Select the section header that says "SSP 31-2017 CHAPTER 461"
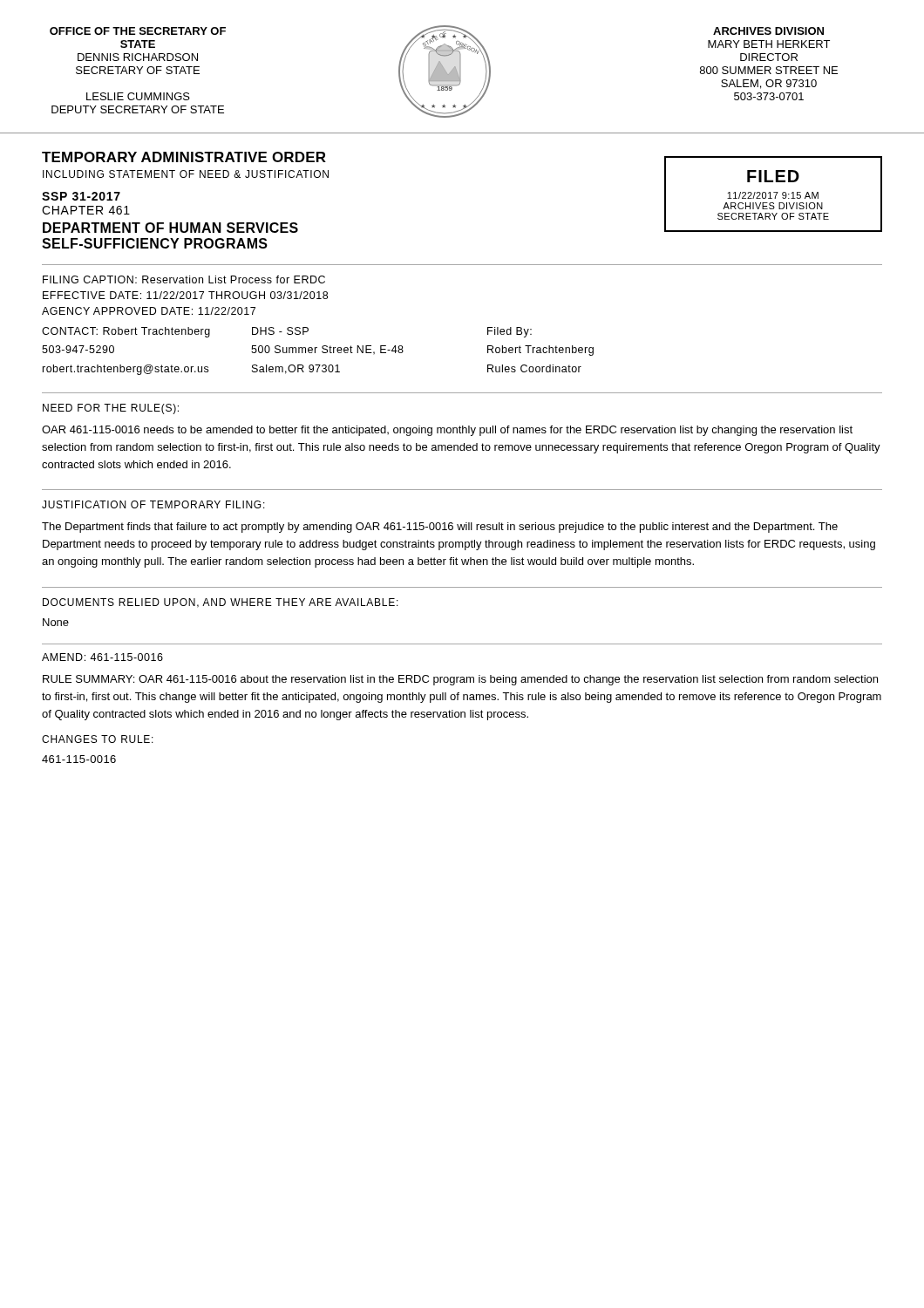The width and height of the screenshot is (924, 1308). click(170, 221)
